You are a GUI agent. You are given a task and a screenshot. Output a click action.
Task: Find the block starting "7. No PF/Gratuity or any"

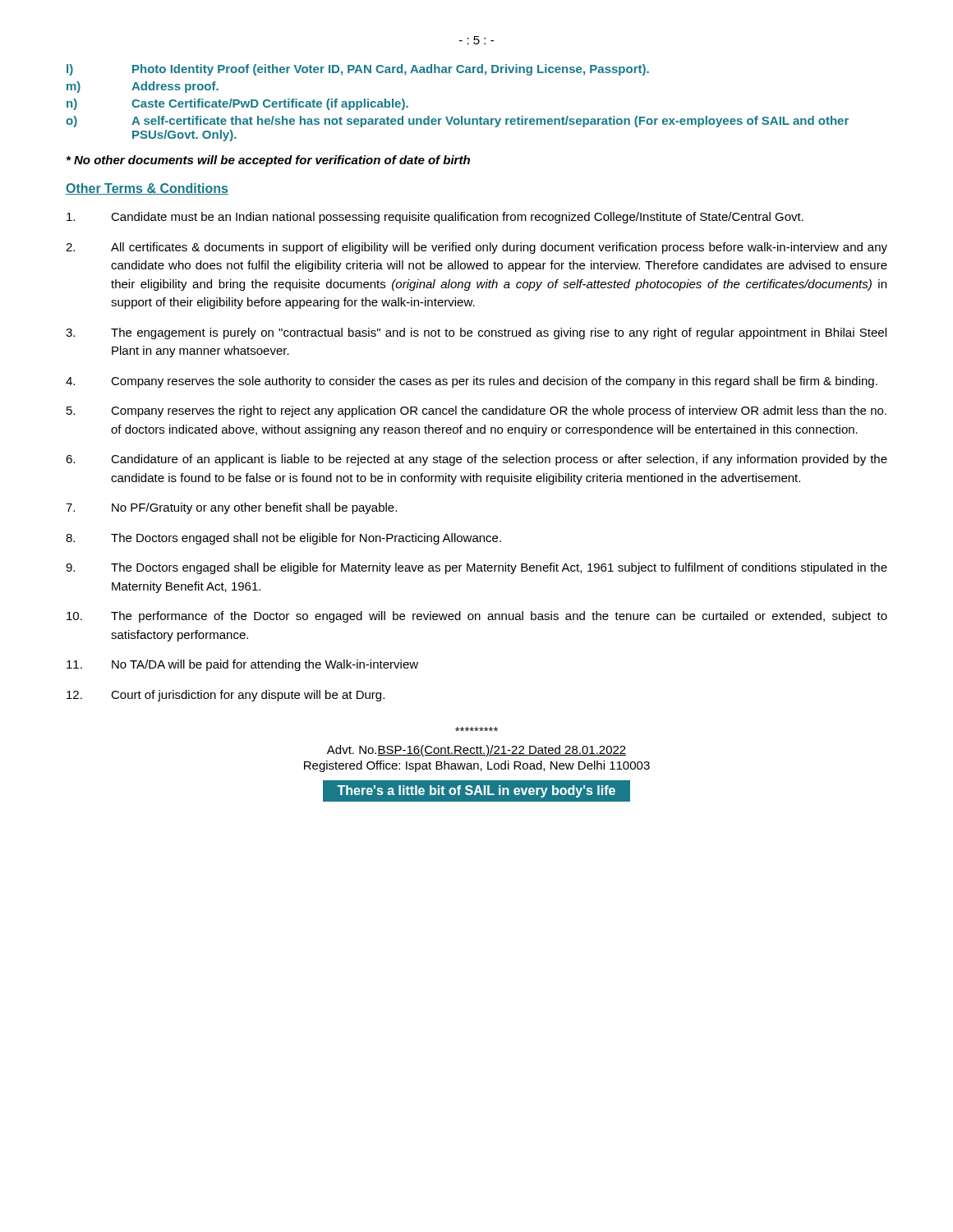pos(231,508)
